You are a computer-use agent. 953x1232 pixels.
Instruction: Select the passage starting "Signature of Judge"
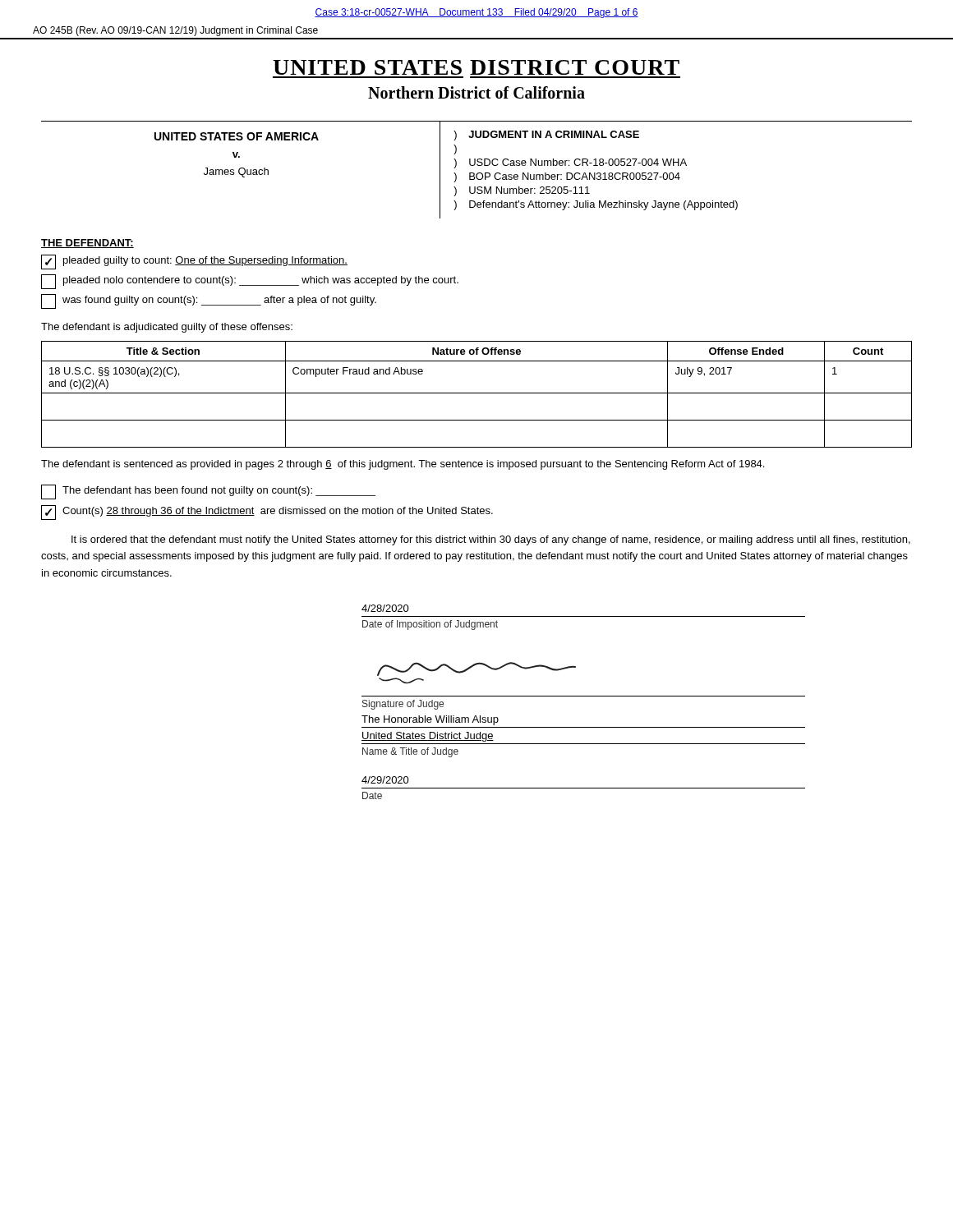click(403, 704)
